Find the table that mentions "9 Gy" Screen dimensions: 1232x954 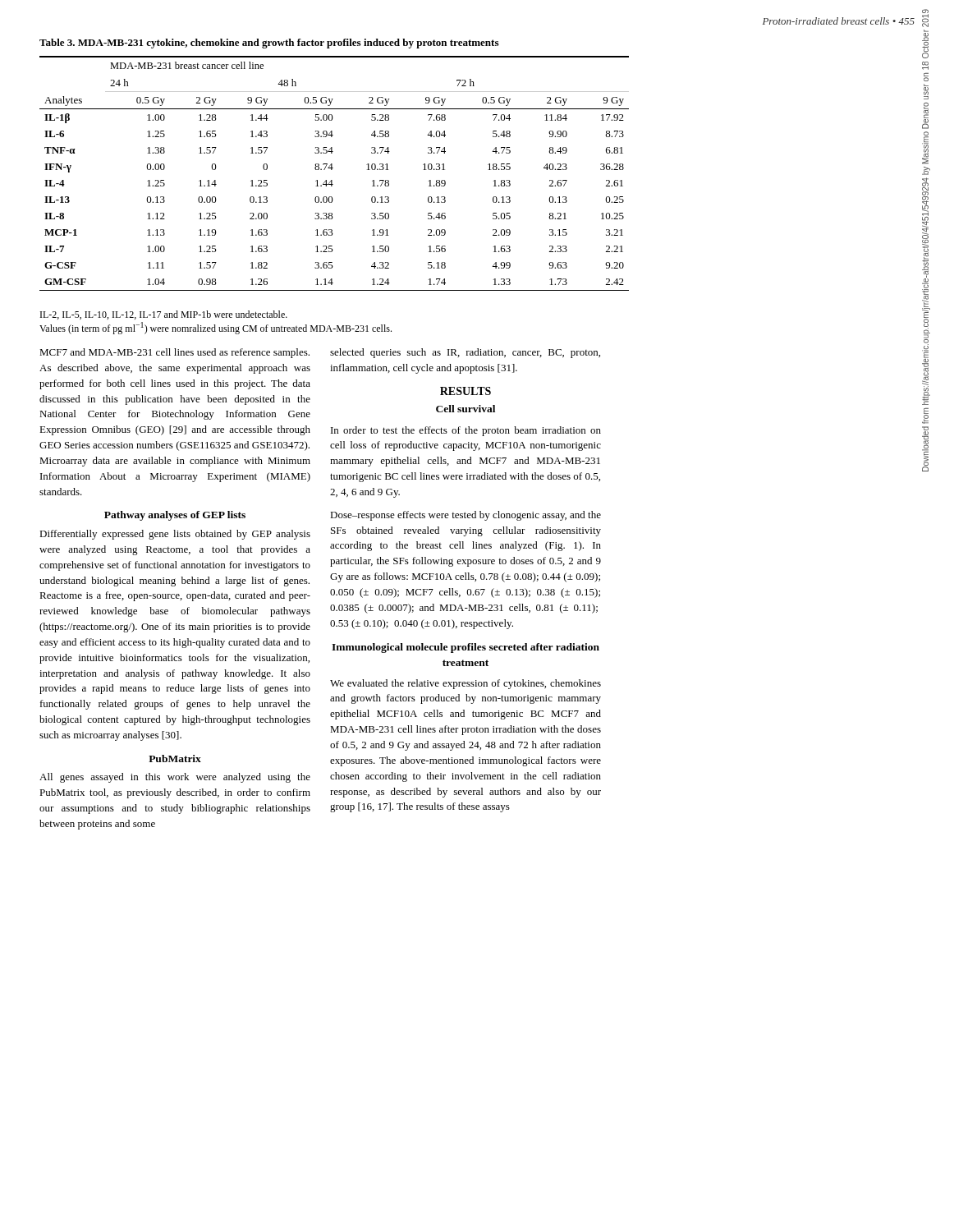[334, 173]
